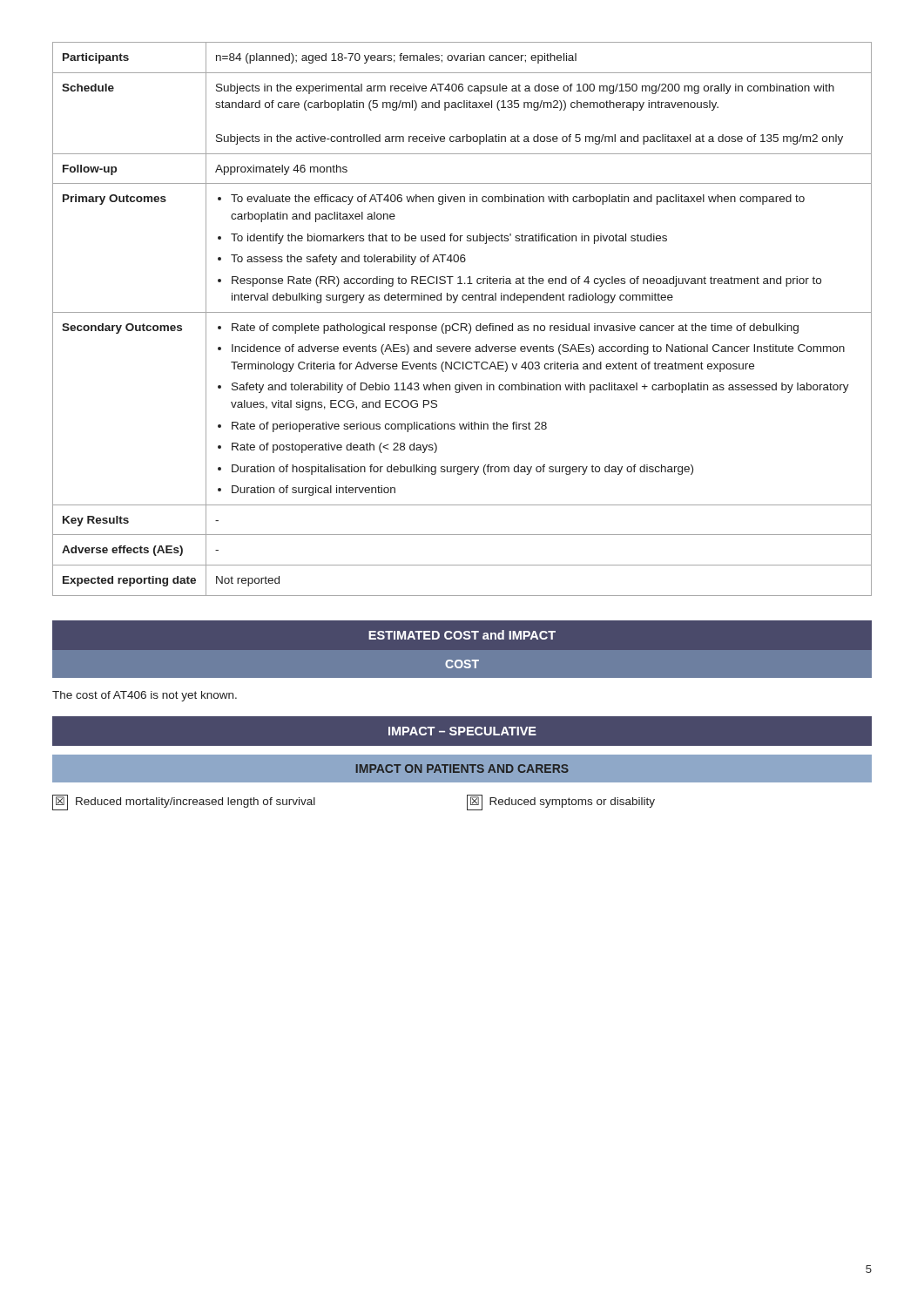This screenshot has height=1307, width=924.
Task: Select the table that reads "Secondary Outcomes"
Action: coord(462,319)
